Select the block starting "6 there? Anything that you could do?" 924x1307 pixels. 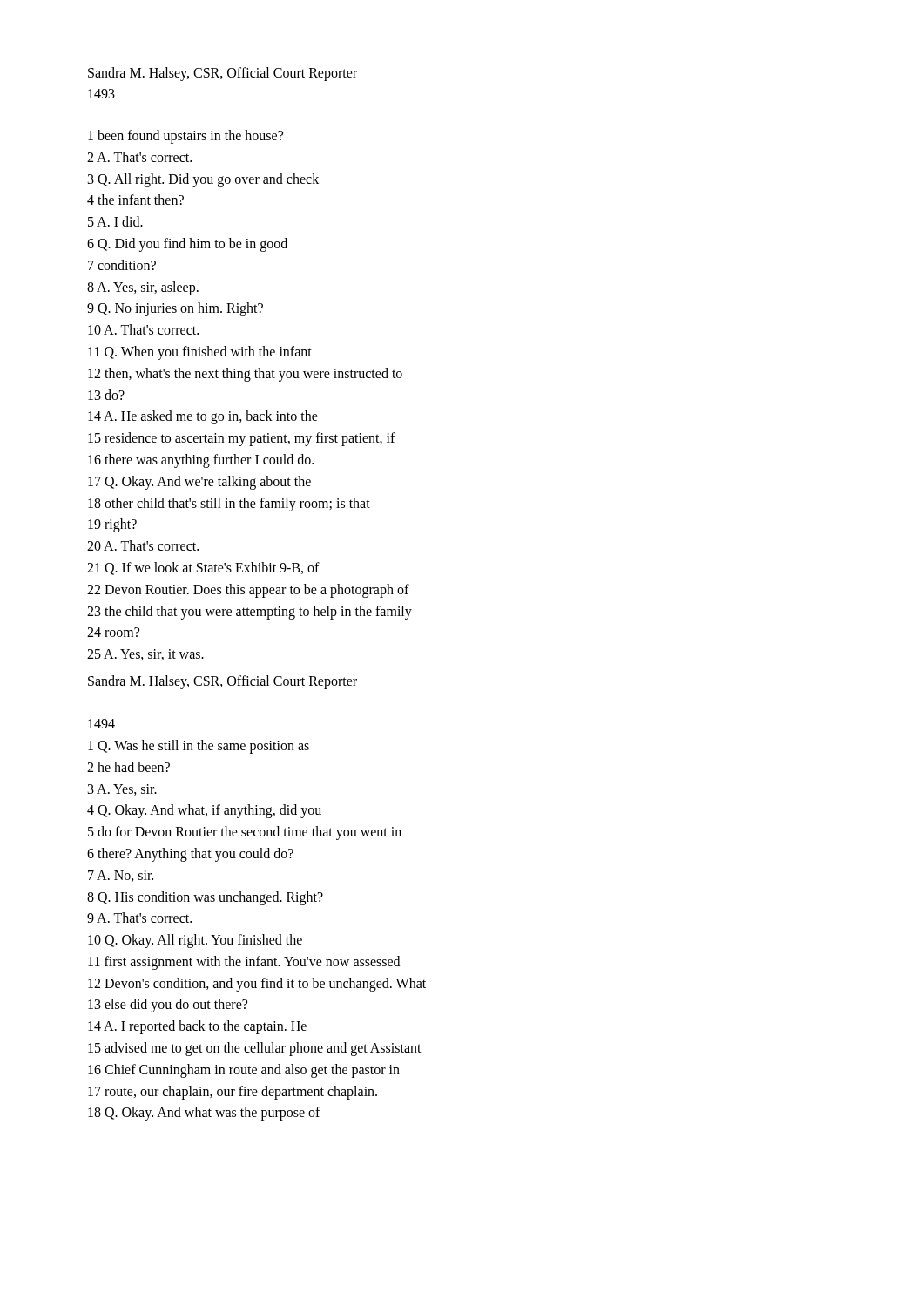[190, 853]
